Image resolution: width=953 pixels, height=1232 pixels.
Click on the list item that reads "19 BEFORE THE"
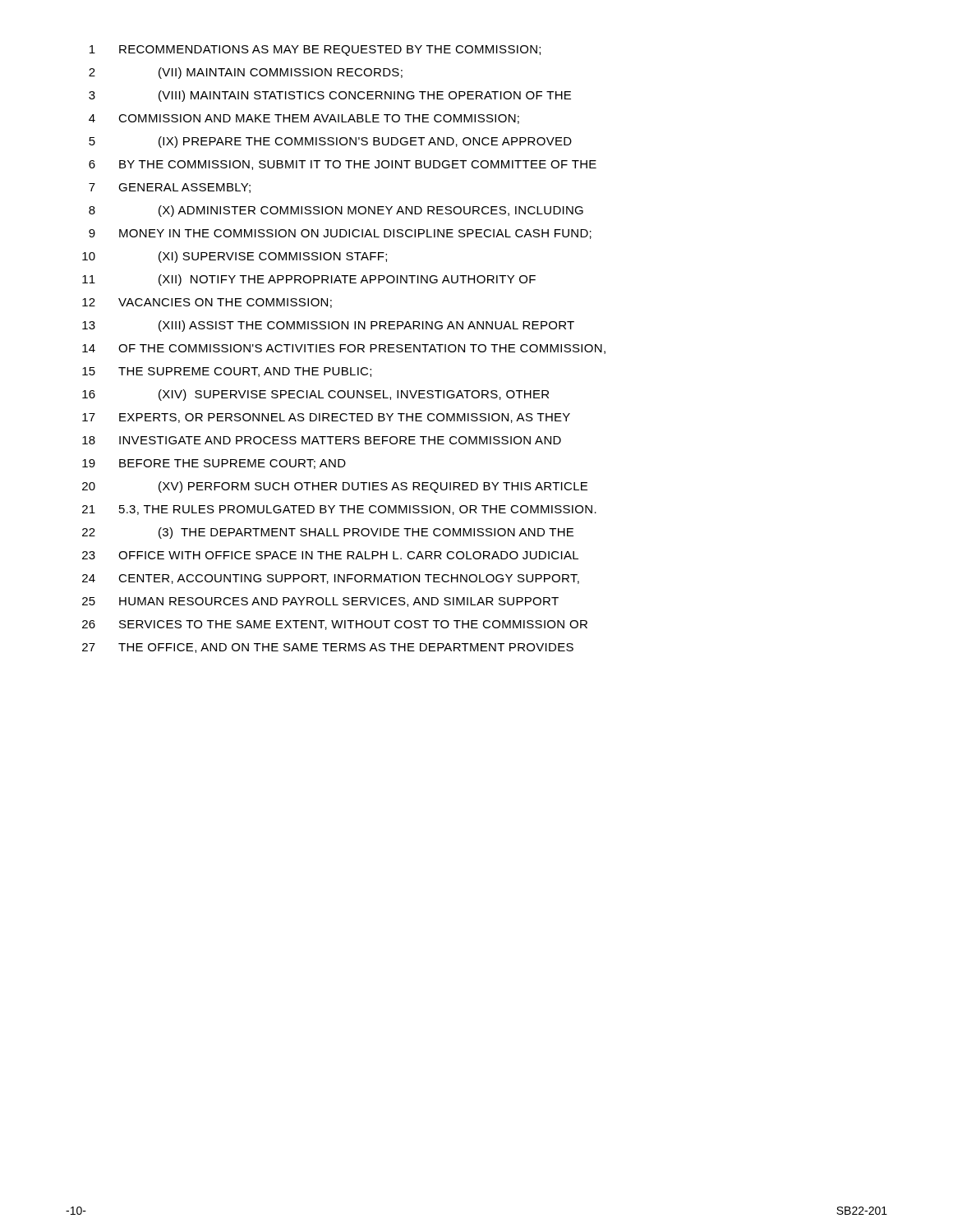click(x=206, y=464)
